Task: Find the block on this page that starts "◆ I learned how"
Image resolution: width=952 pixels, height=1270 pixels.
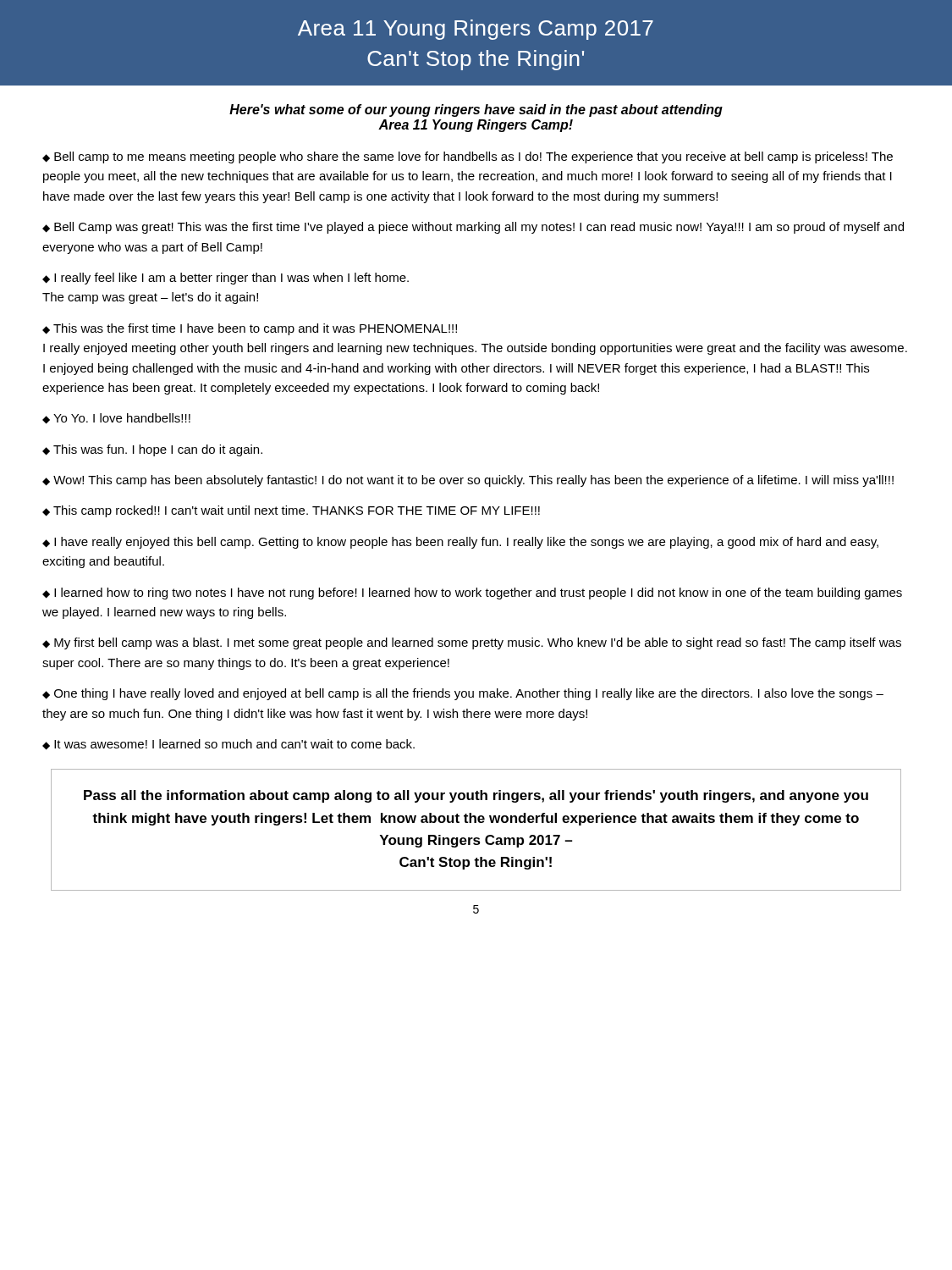Action: pyautogui.click(x=472, y=602)
